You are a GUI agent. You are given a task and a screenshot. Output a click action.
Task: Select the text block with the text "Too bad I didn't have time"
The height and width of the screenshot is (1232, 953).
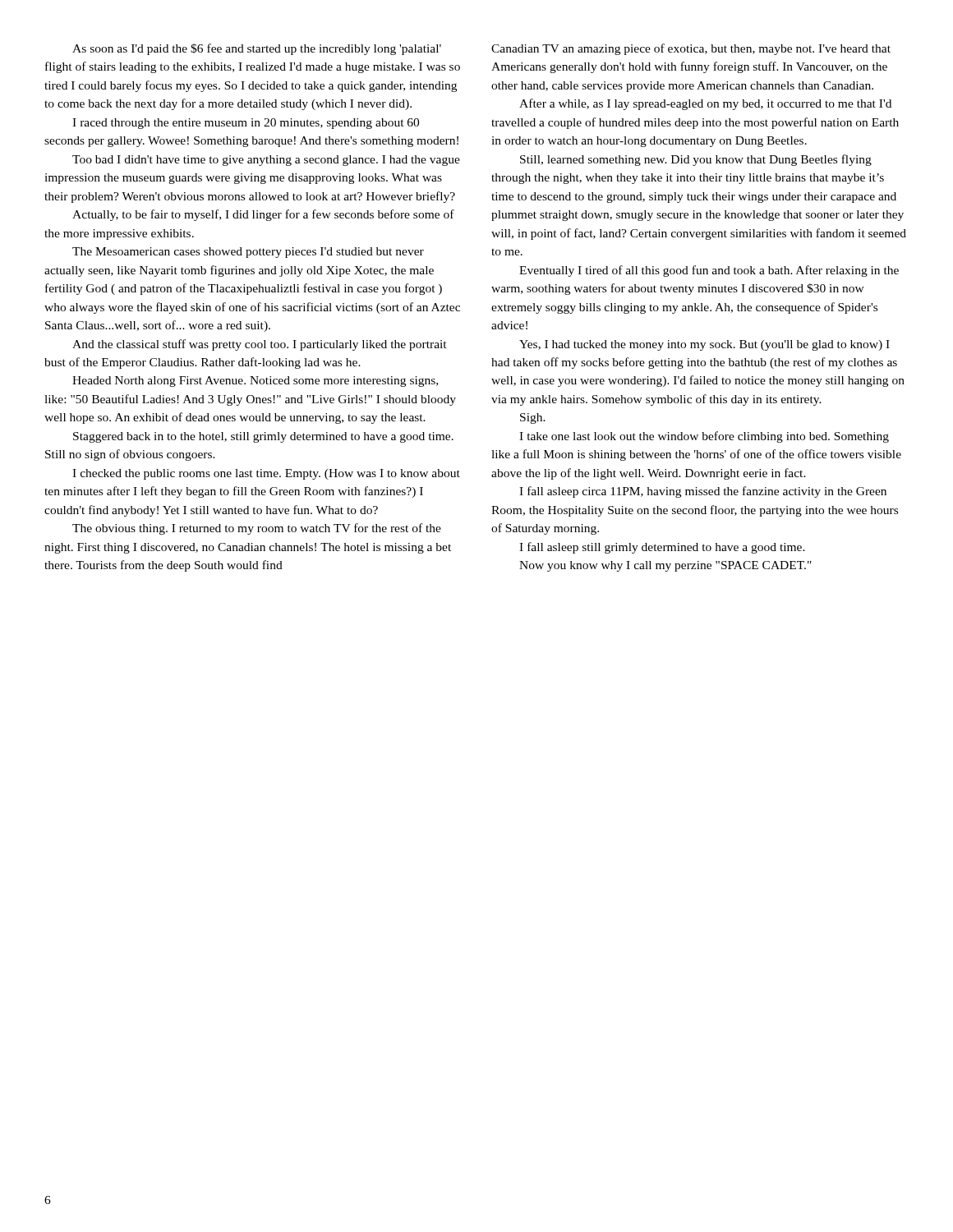click(x=253, y=178)
